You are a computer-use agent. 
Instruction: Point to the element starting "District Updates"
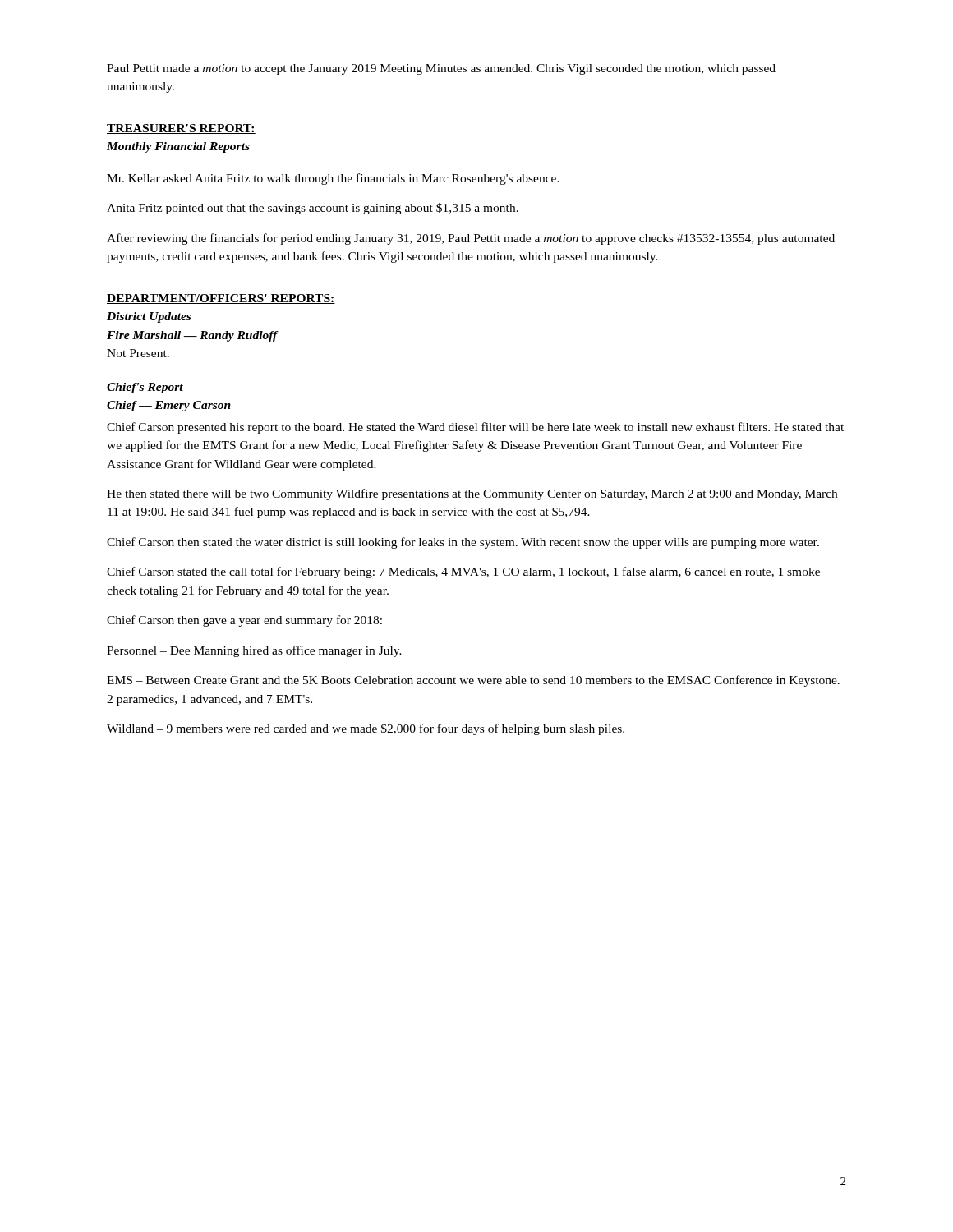point(149,316)
